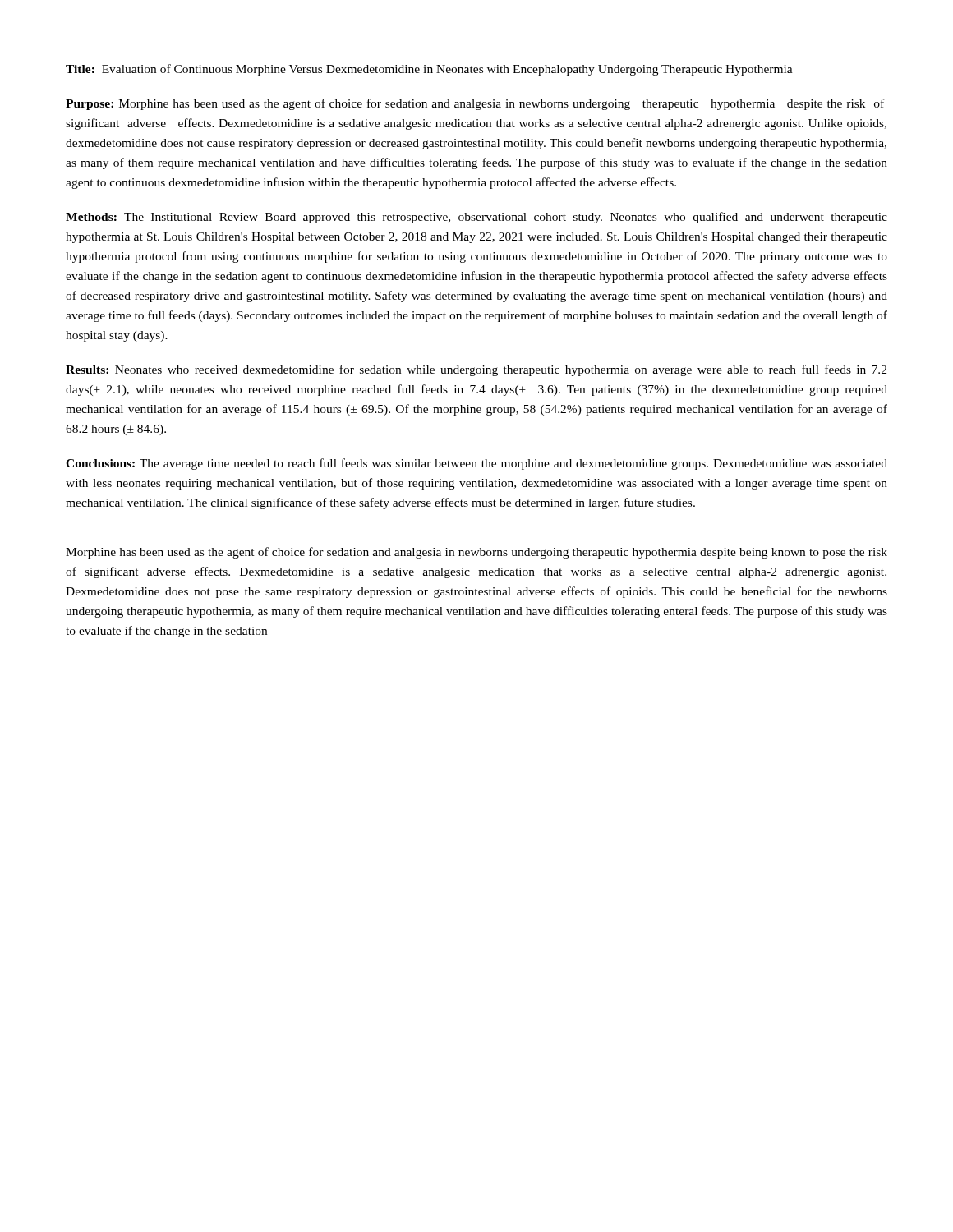Select the passage starting "Results: Neonates who received dexmedetomidine for"
Viewport: 953px width, 1232px height.
point(476,399)
